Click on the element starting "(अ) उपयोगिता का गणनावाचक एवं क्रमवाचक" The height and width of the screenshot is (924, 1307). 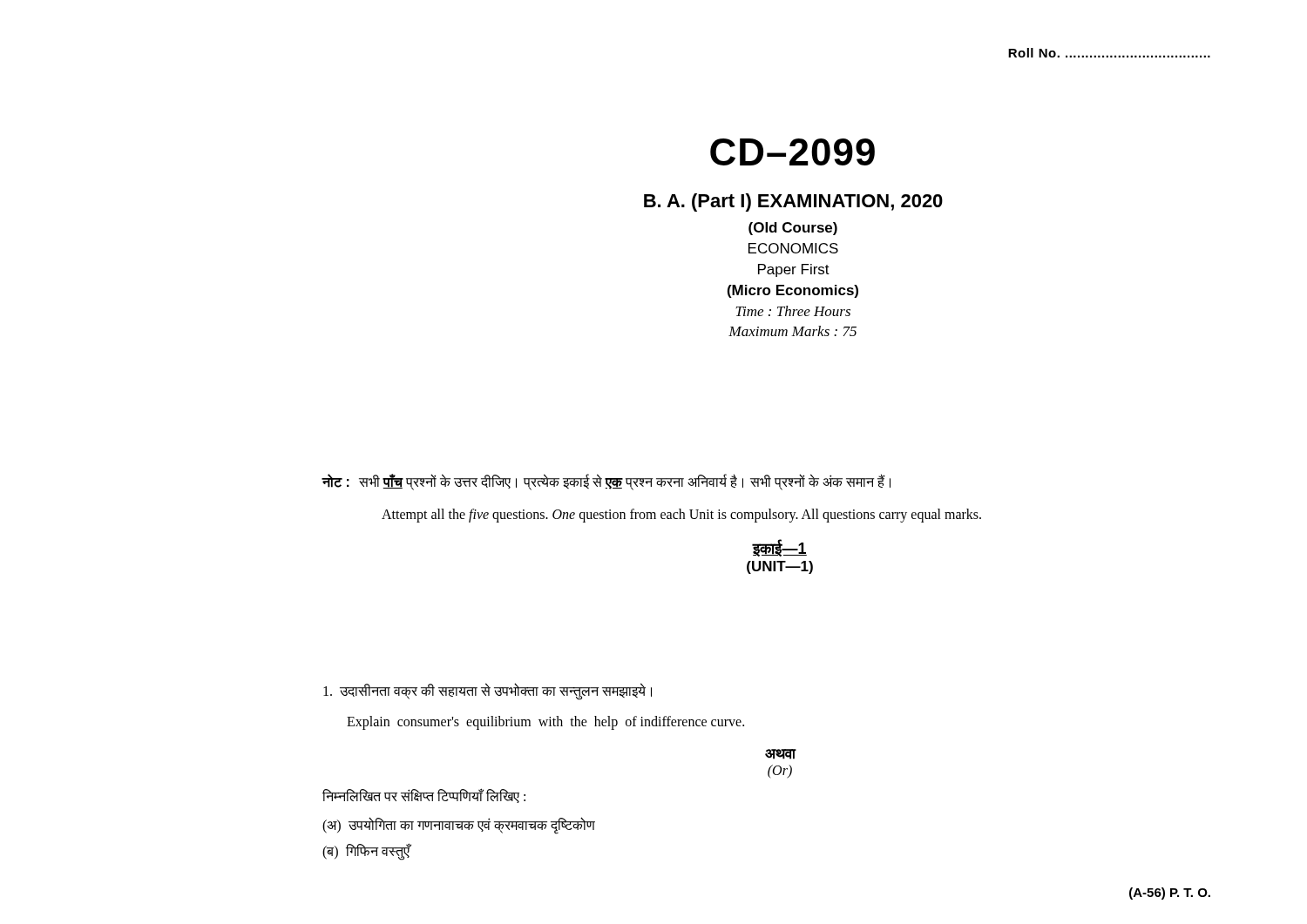[459, 825]
